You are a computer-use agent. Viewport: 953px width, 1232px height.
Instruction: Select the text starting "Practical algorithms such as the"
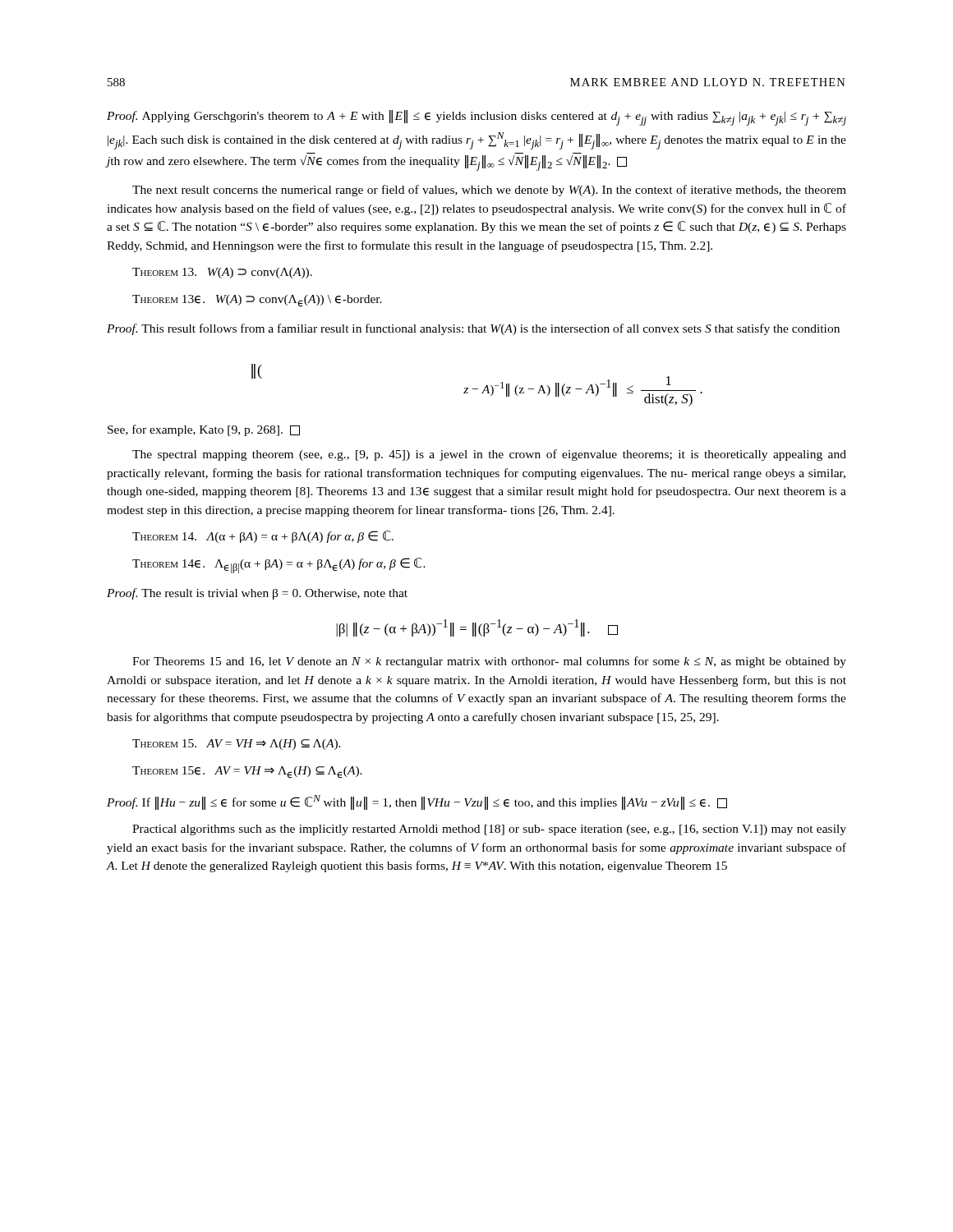click(x=476, y=848)
